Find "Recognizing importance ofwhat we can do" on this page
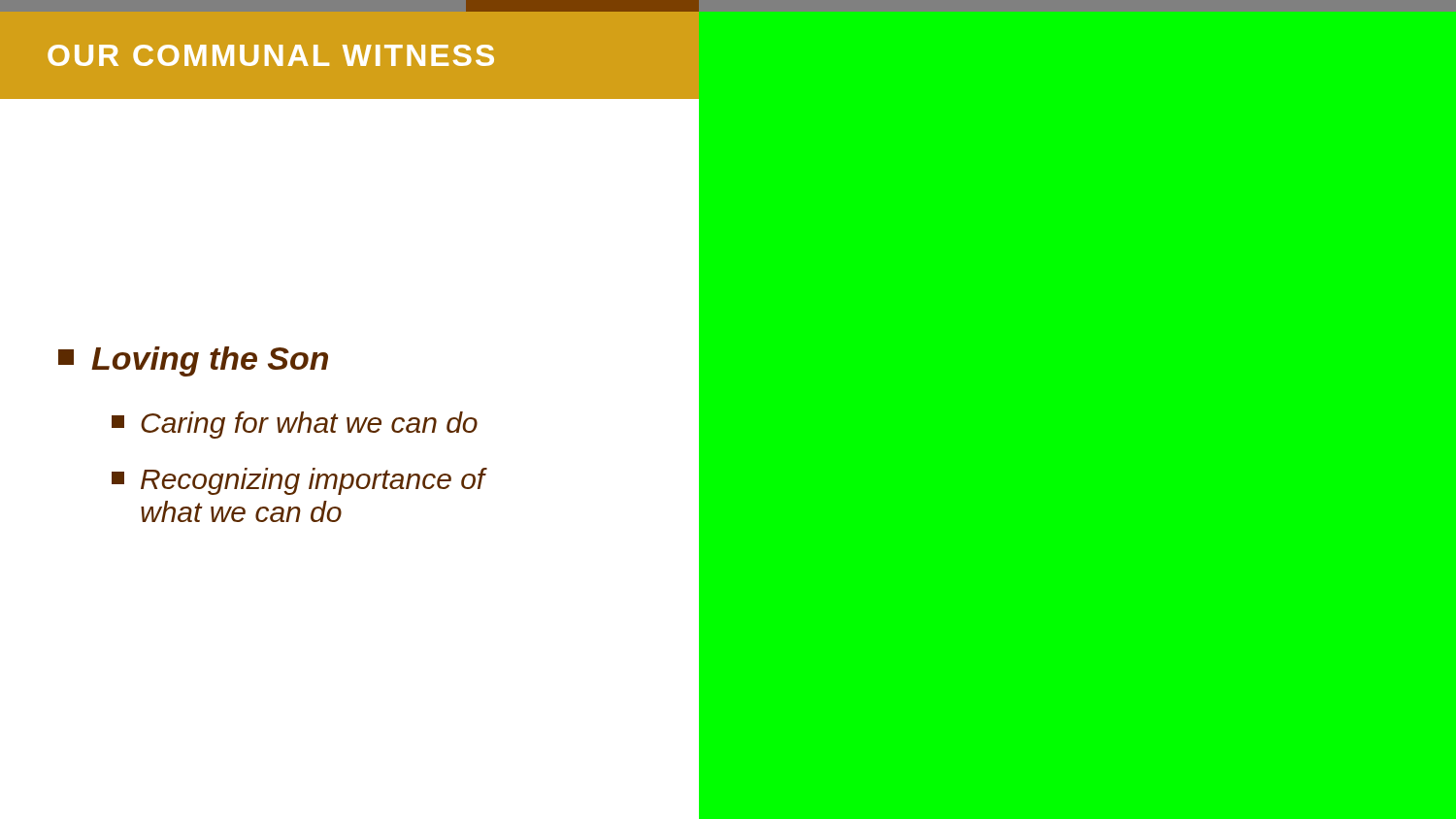Viewport: 1456px width, 819px height. pyautogui.click(x=298, y=496)
